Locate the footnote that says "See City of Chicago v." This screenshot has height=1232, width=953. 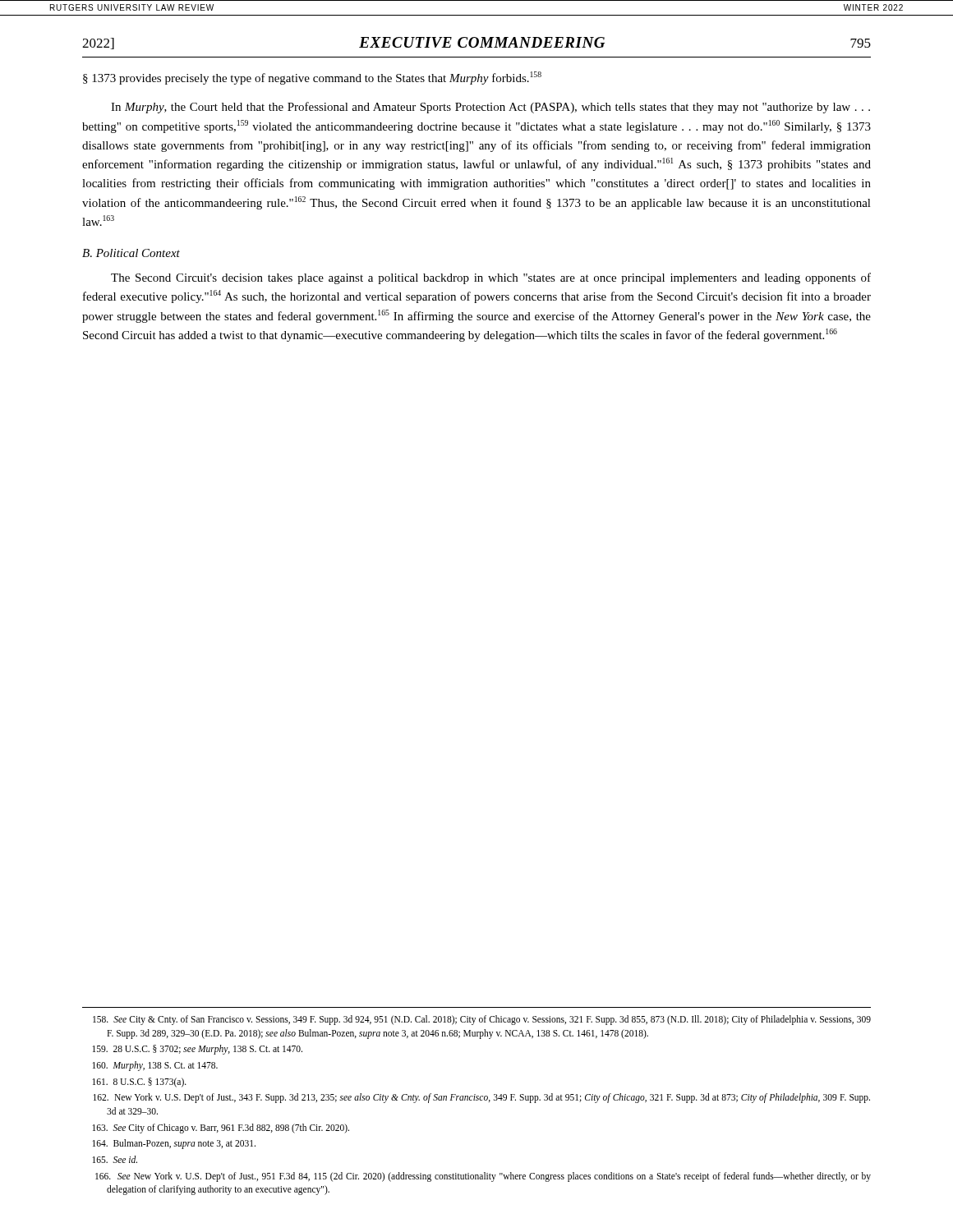216,1127
